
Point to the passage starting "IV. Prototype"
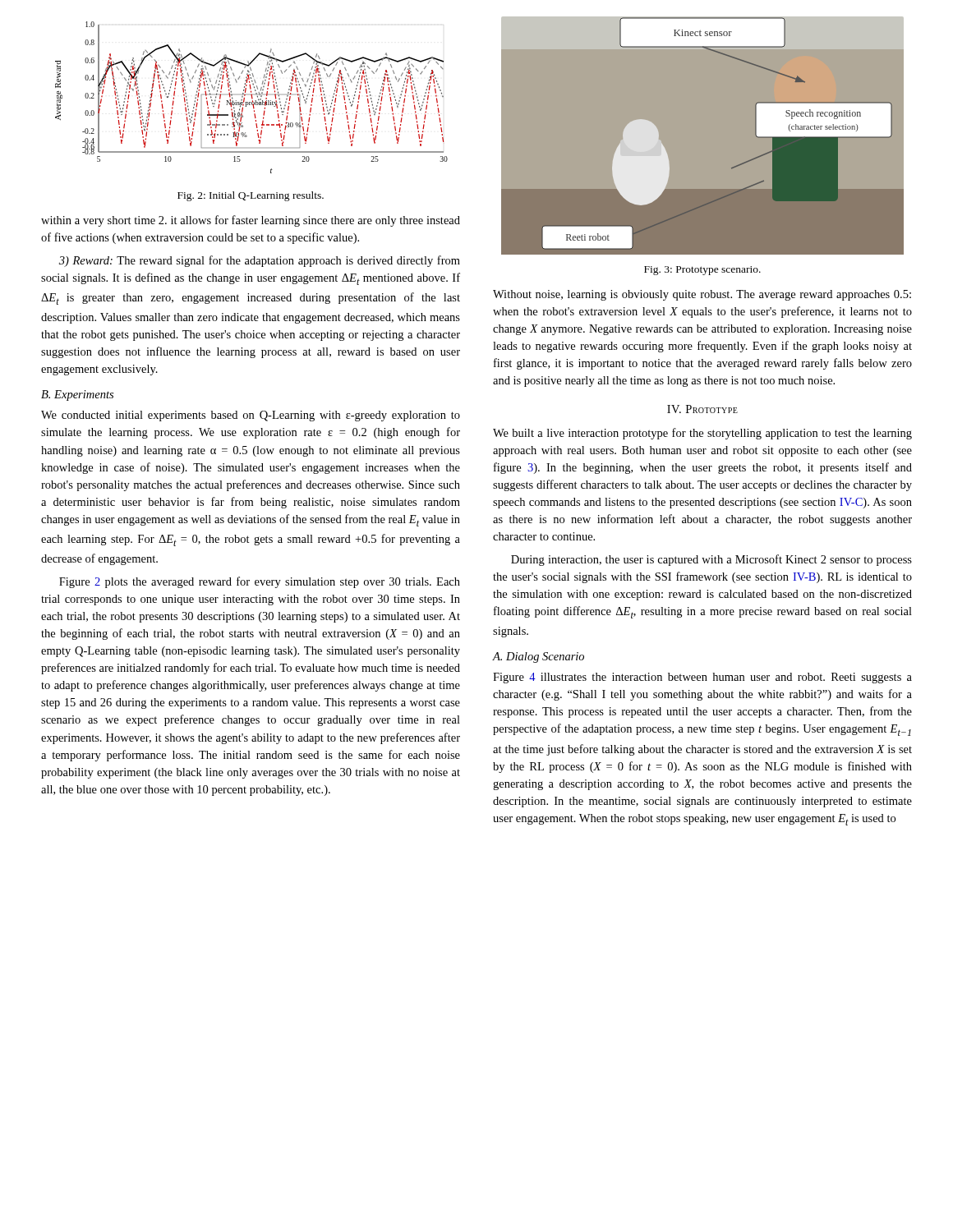point(702,409)
